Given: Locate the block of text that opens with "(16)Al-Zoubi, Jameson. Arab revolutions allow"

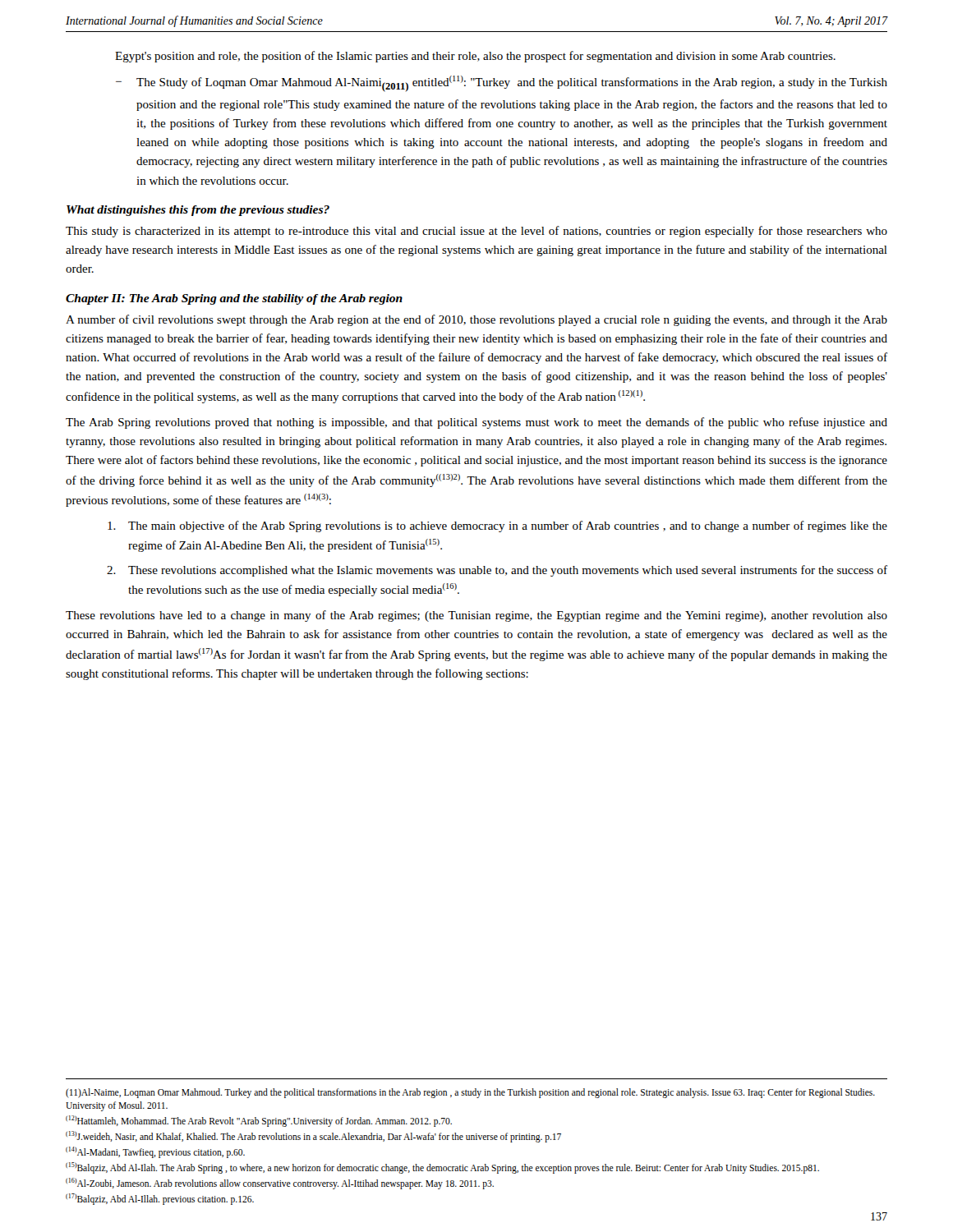Looking at the screenshot, I should click(x=476, y=1183).
